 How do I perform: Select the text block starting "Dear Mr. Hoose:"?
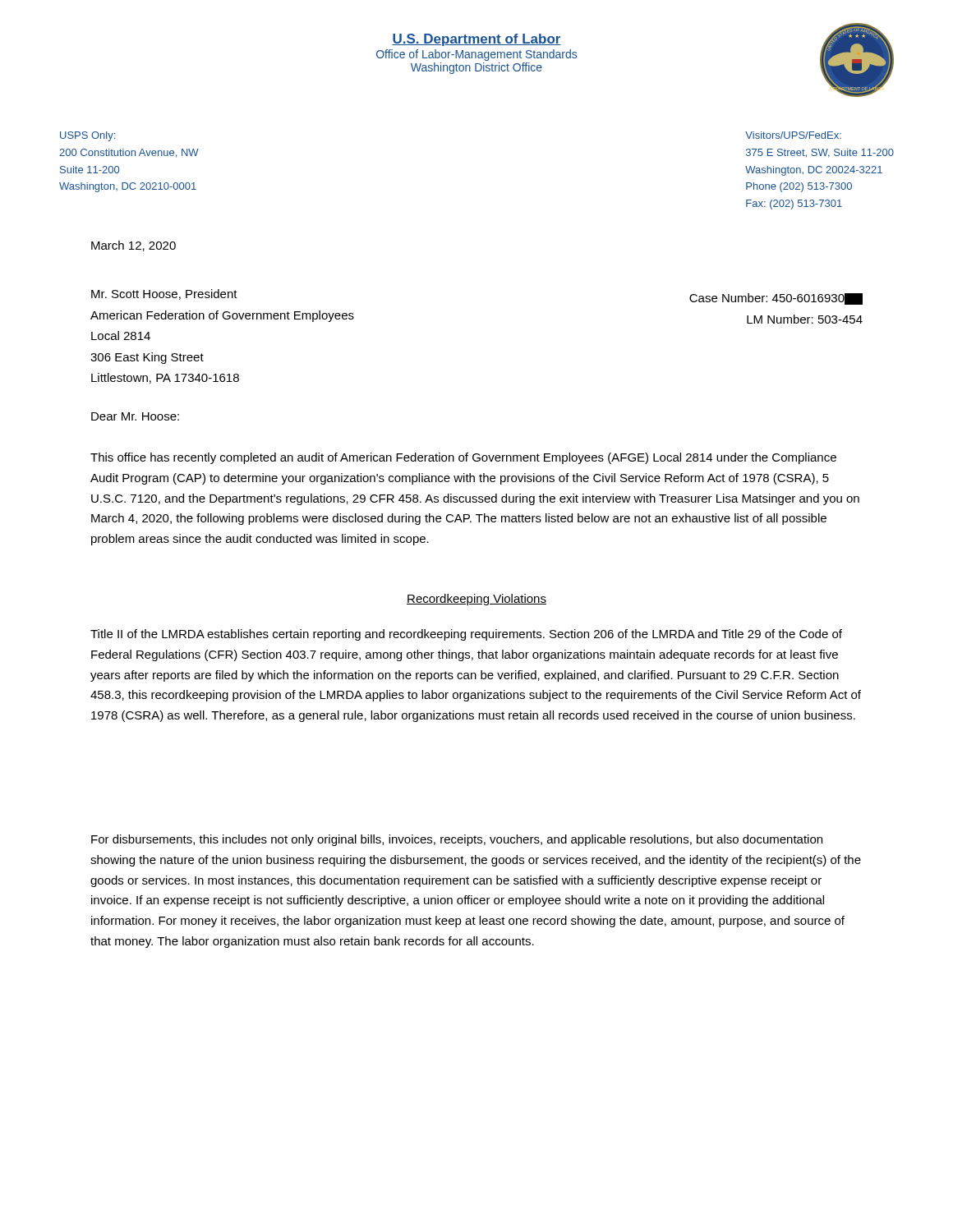click(135, 416)
